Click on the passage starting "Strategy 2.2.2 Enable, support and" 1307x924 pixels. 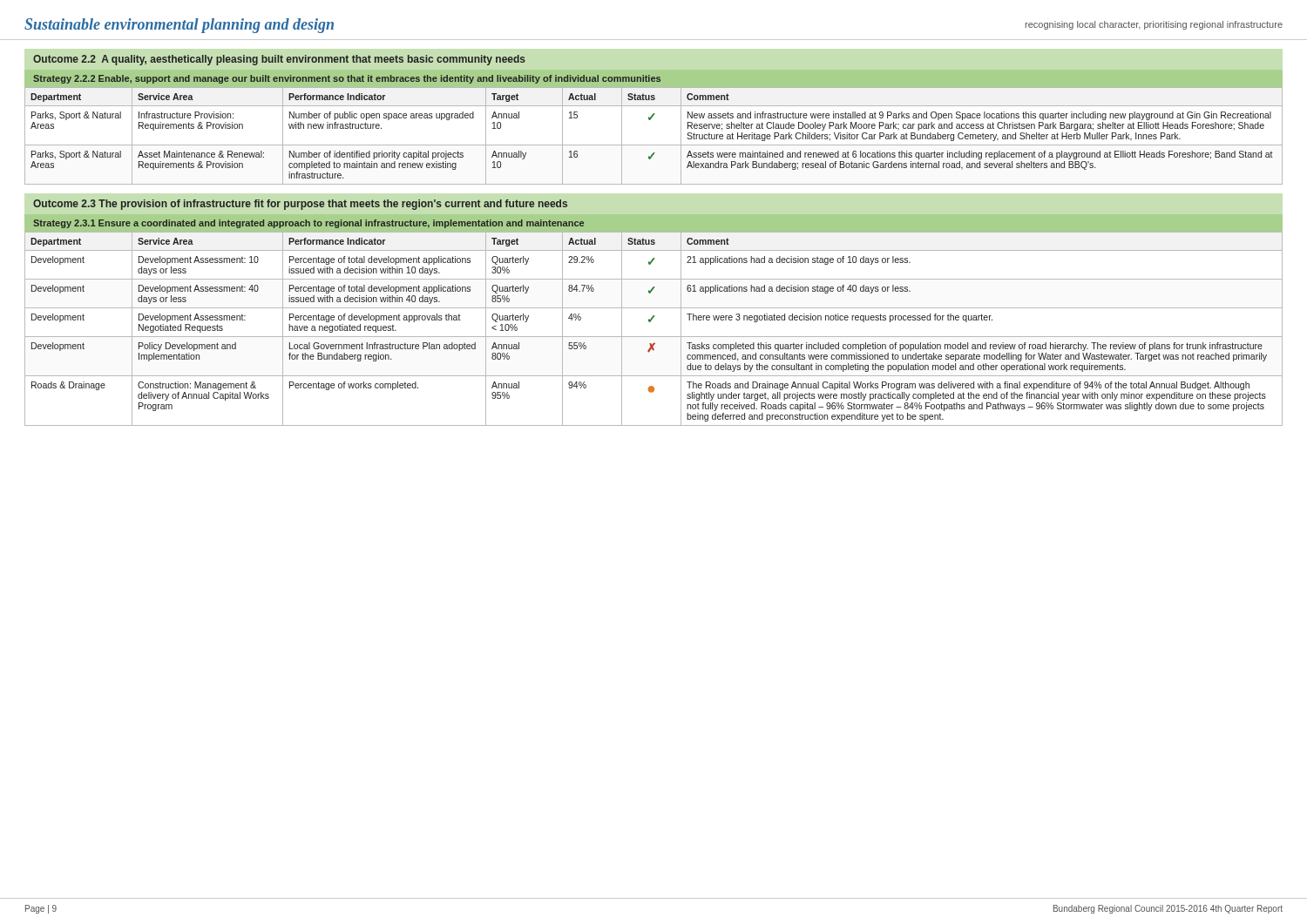pos(347,78)
